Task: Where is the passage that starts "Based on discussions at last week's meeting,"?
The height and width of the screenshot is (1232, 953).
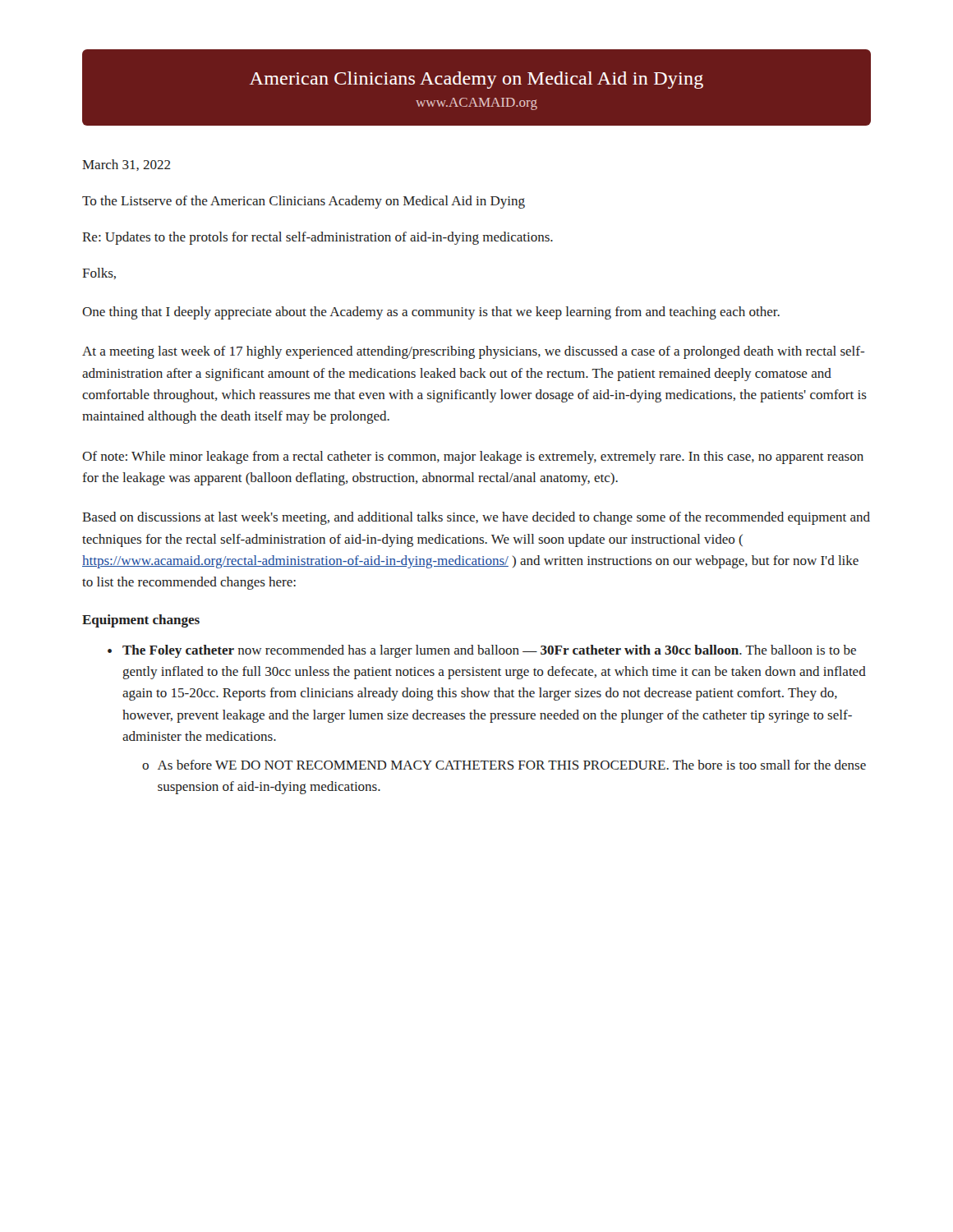Action: pyautogui.click(x=476, y=550)
